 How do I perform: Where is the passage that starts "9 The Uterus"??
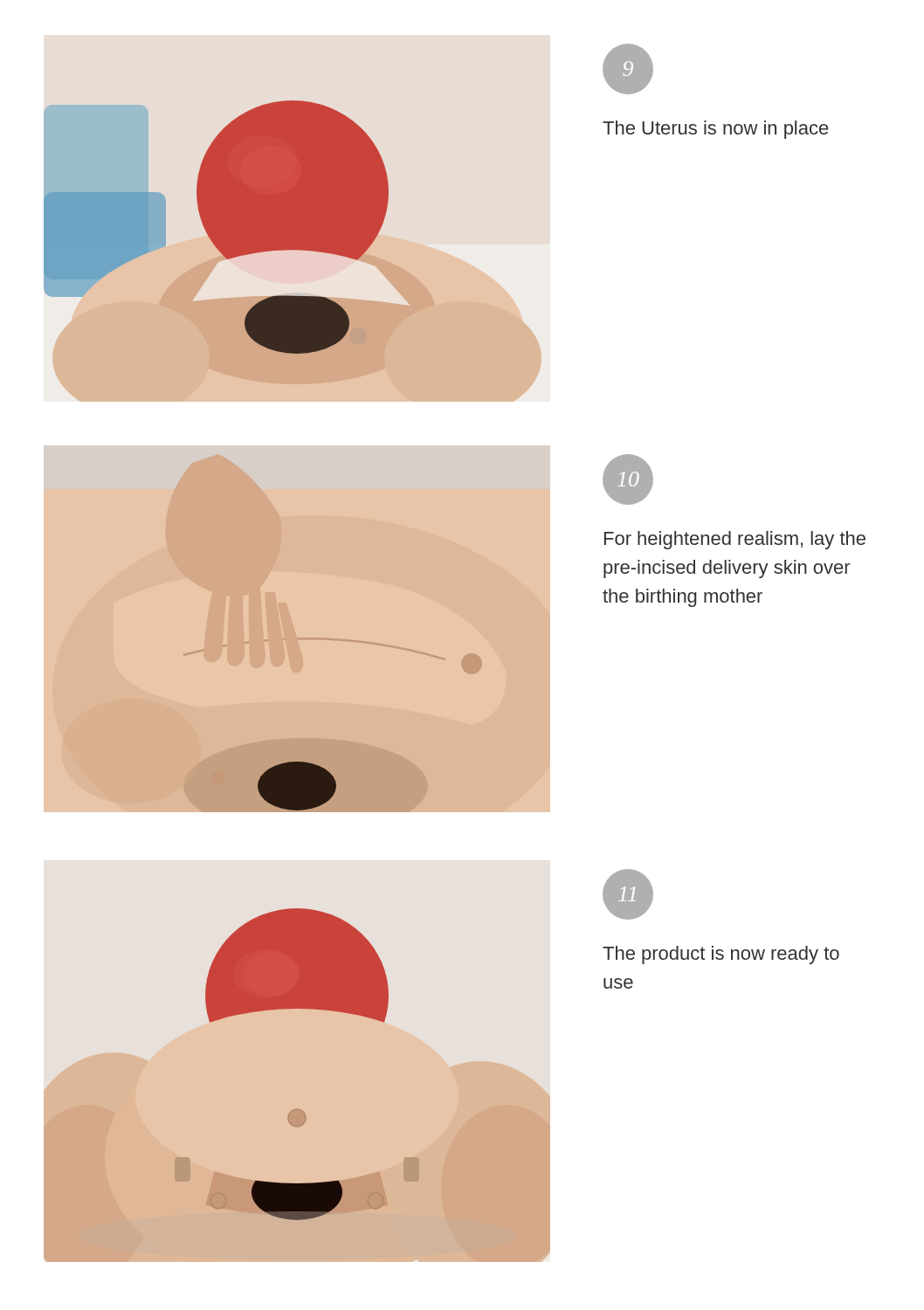coord(628,69)
